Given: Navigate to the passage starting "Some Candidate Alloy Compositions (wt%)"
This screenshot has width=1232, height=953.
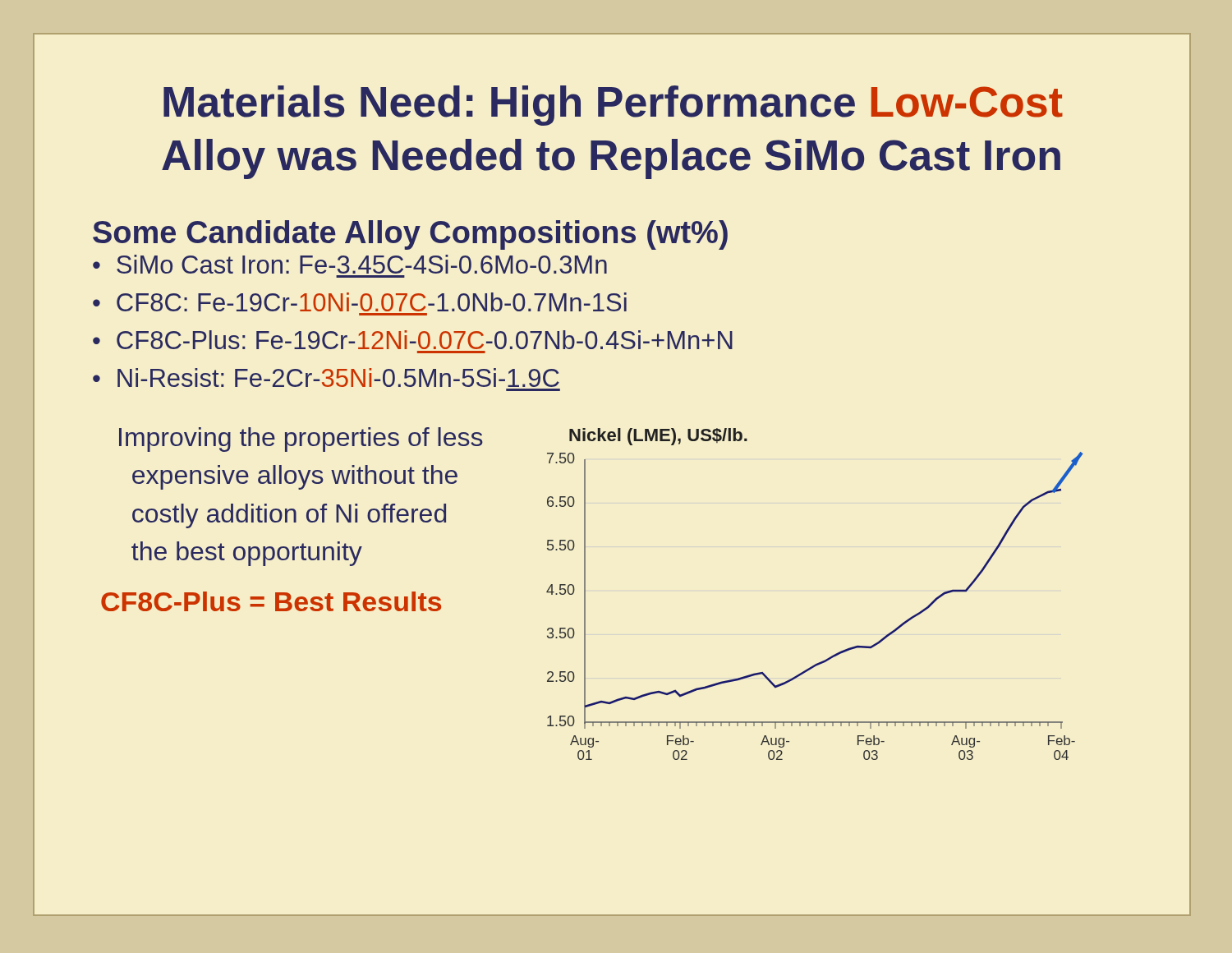Looking at the screenshot, I should (x=411, y=233).
